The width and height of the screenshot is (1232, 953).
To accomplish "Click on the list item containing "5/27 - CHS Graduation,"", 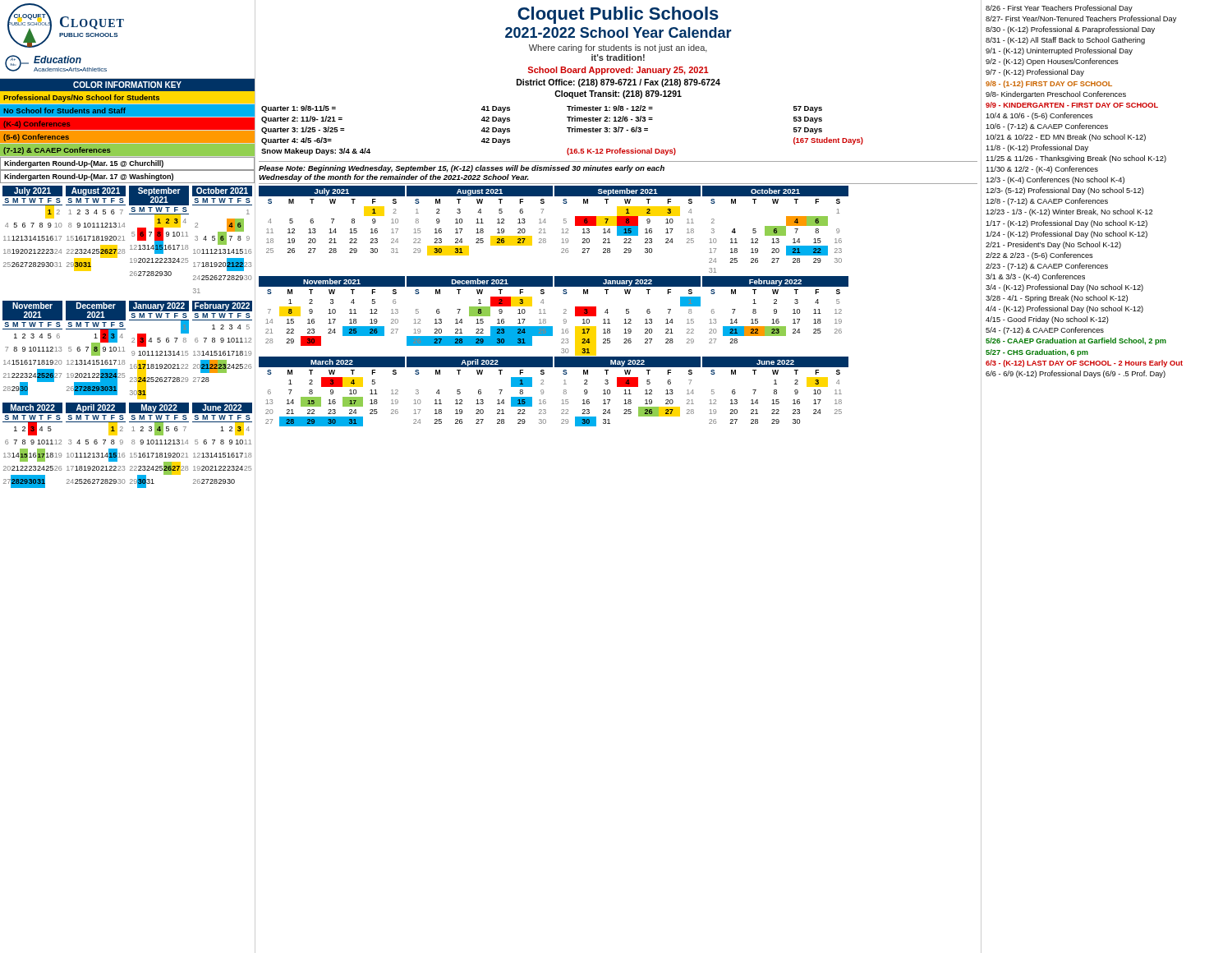I will point(1037,352).
